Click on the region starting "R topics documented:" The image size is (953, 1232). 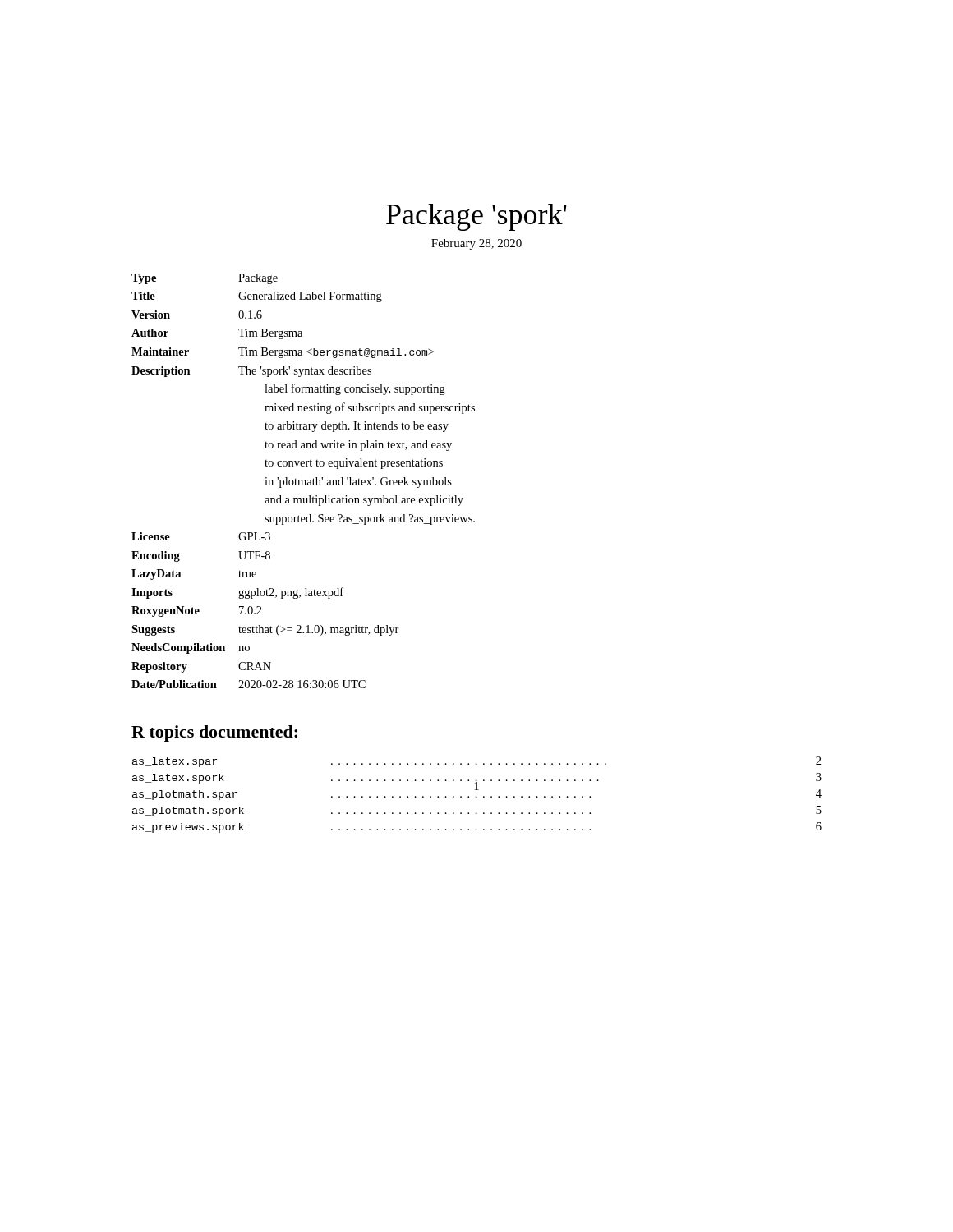point(215,732)
